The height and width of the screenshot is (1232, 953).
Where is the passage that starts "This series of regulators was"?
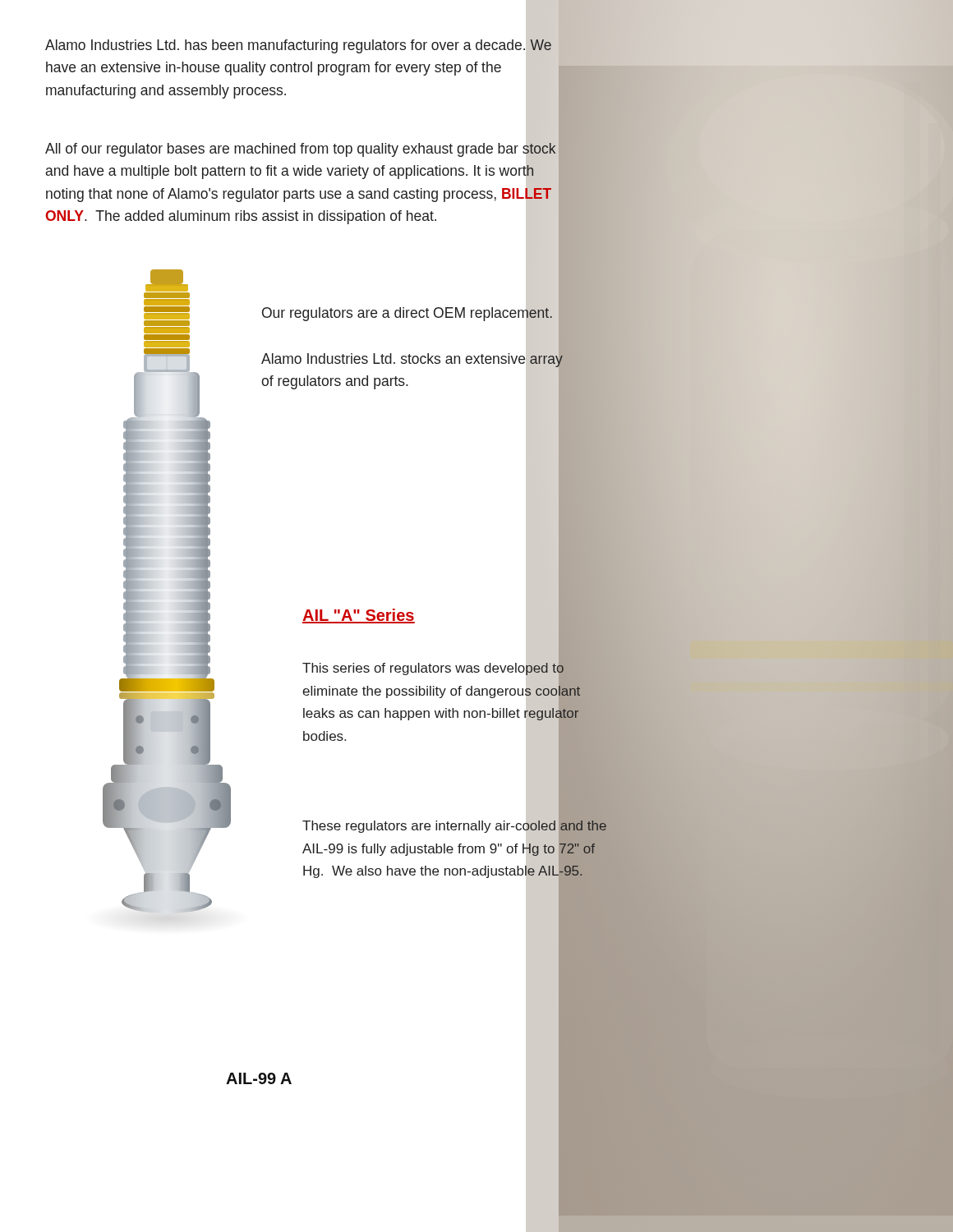(x=441, y=702)
